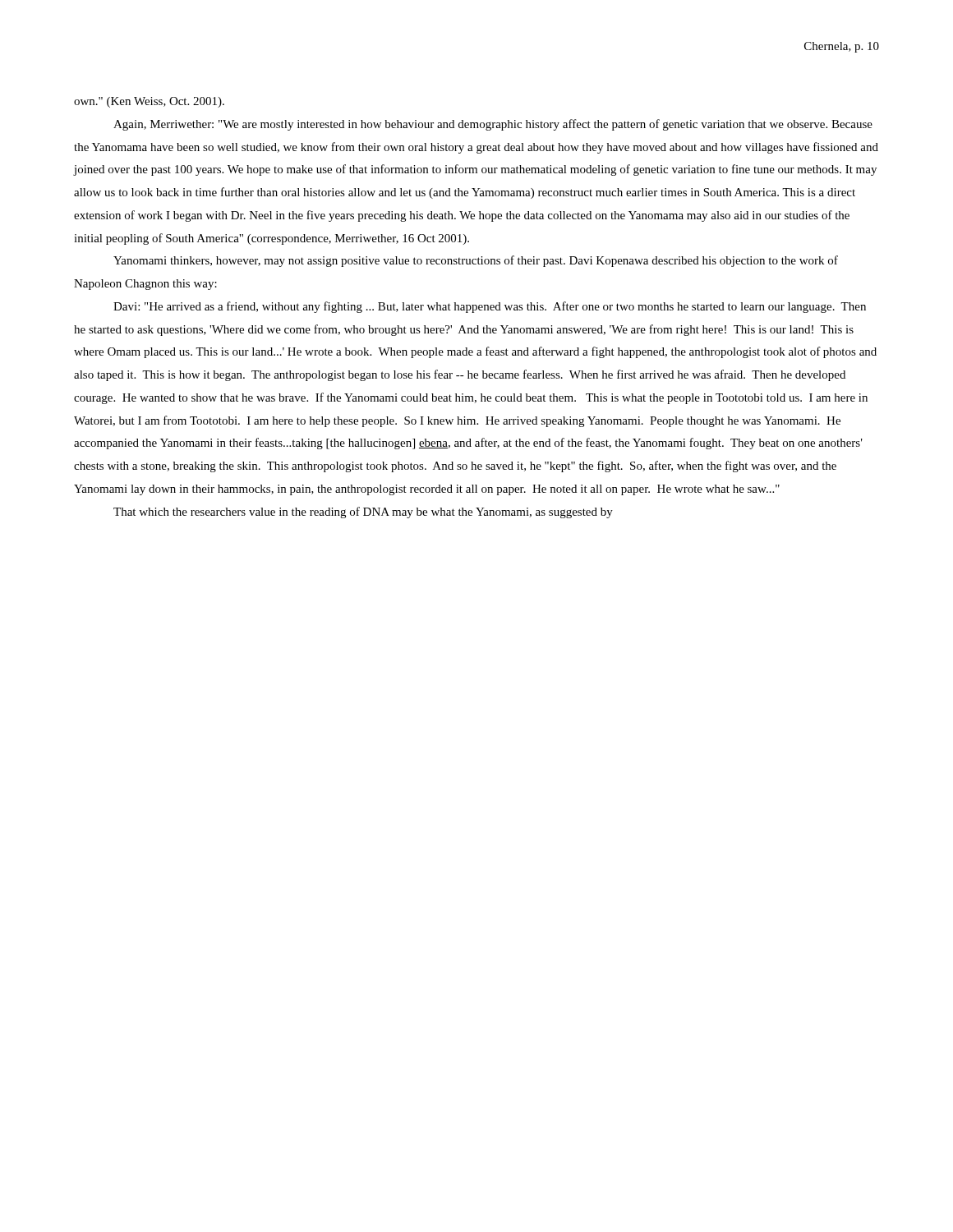This screenshot has height=1232, width=953.
Task: Point to the block beginning "Again, Merriwether: "We are mostly interested in"
Action: point(476,181)
